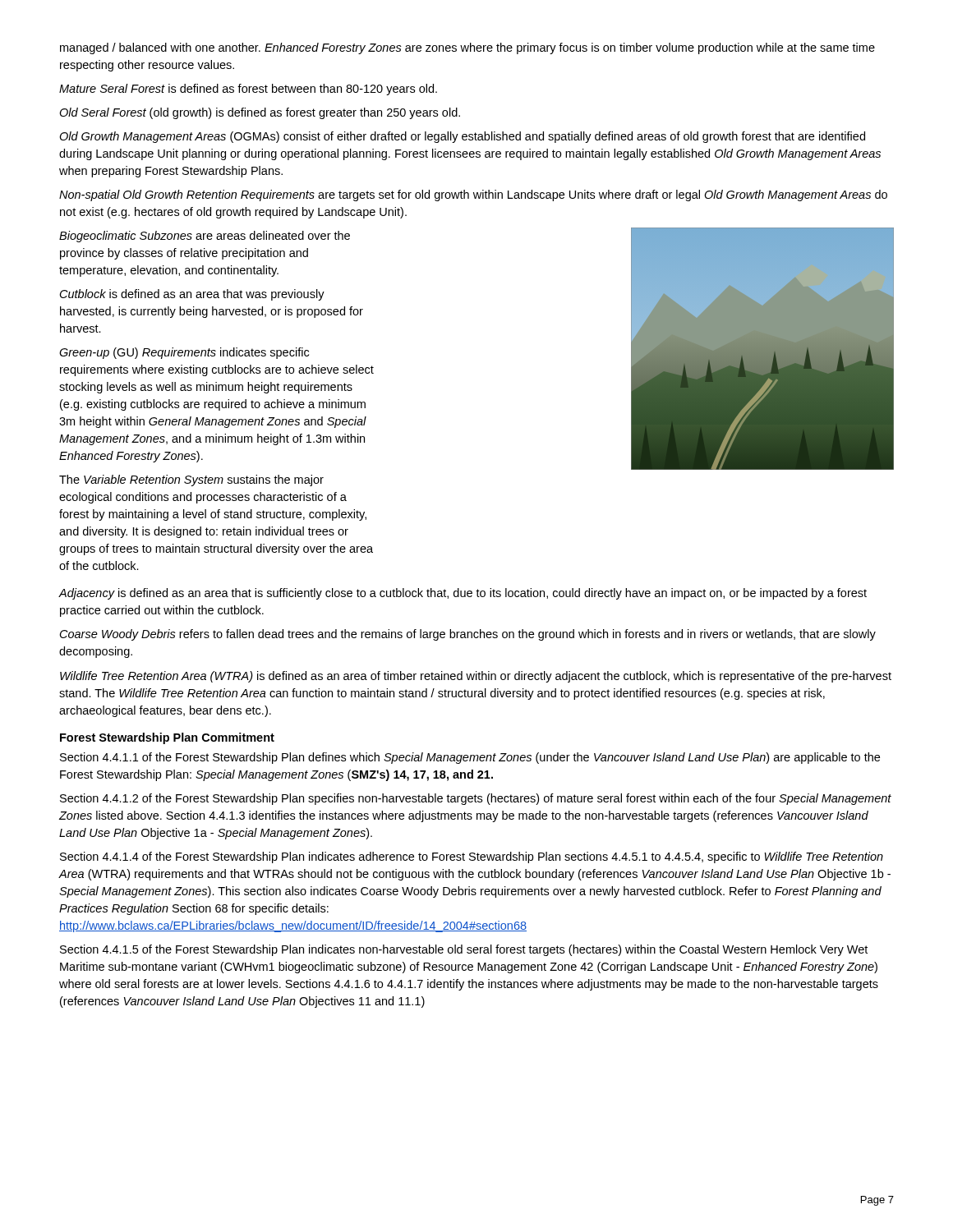Find the text block that says "Wildlife Tree Retention Area (WTRA) is"
Viewport: 953px width, 1232px height.
click(476, 693)
